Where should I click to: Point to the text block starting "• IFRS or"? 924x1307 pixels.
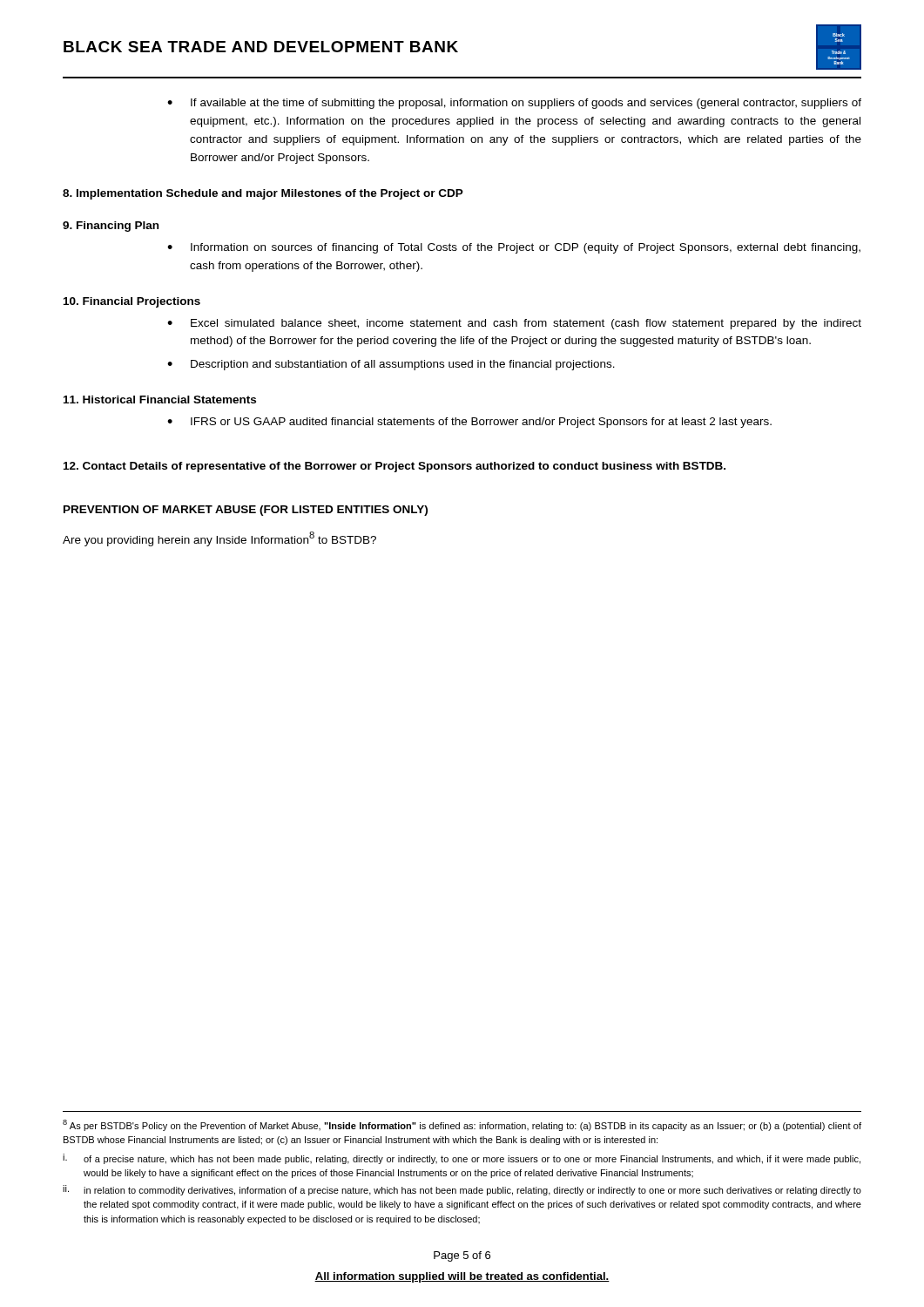coord(470,422)
